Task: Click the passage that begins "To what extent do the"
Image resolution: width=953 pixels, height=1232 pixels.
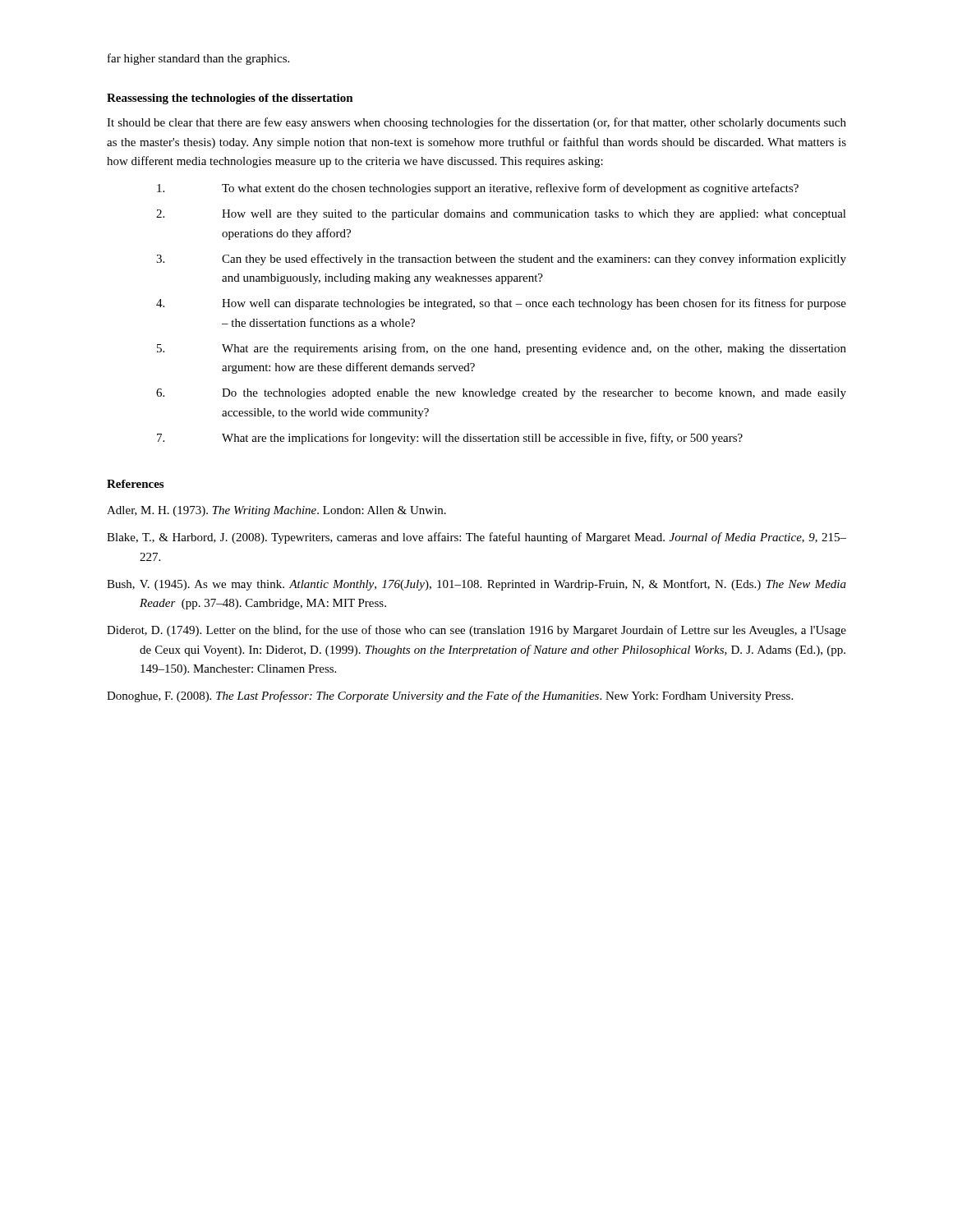Action: click(x=476, y=189)
